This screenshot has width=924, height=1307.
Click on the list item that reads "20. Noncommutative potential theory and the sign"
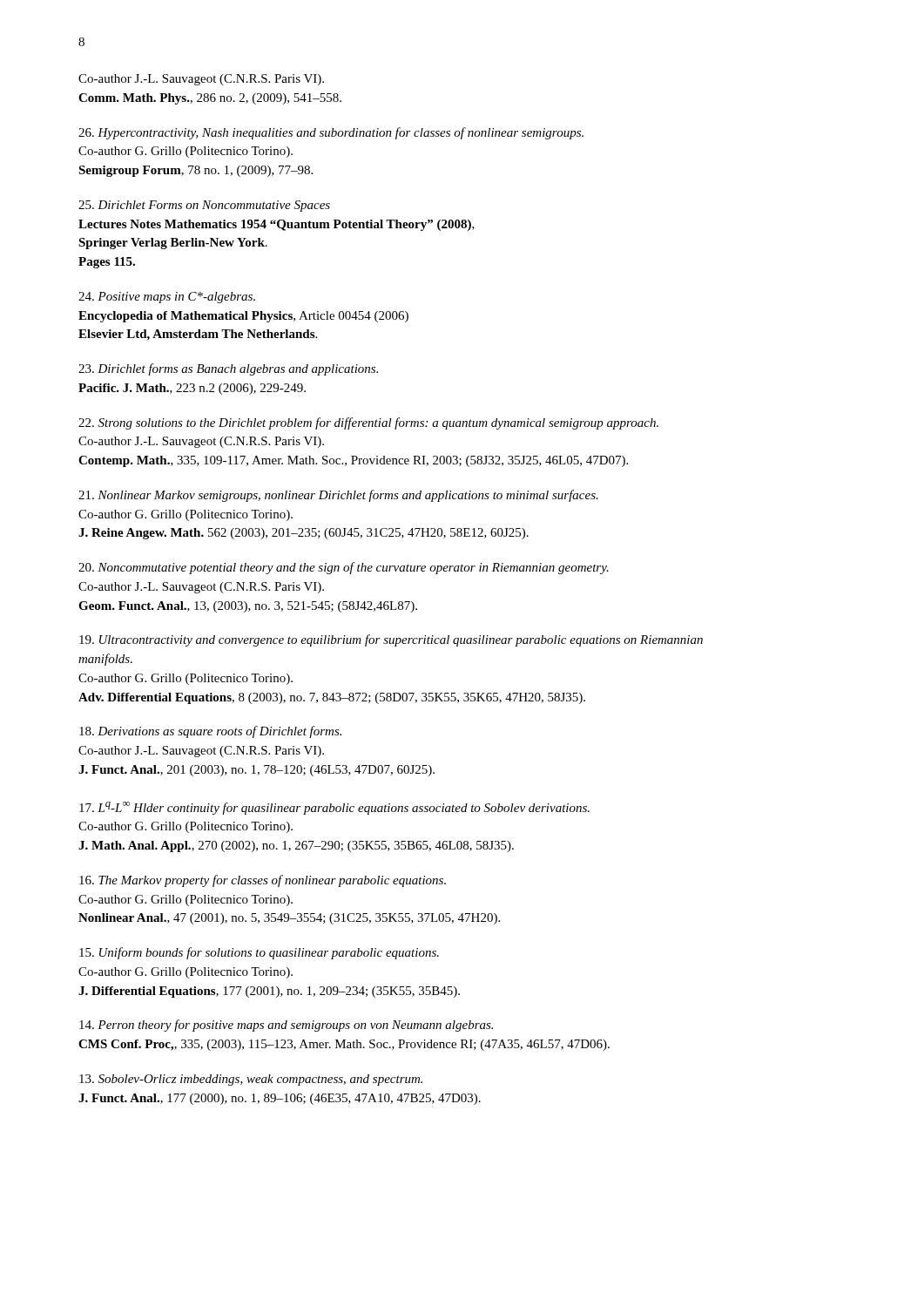(344, 568)
